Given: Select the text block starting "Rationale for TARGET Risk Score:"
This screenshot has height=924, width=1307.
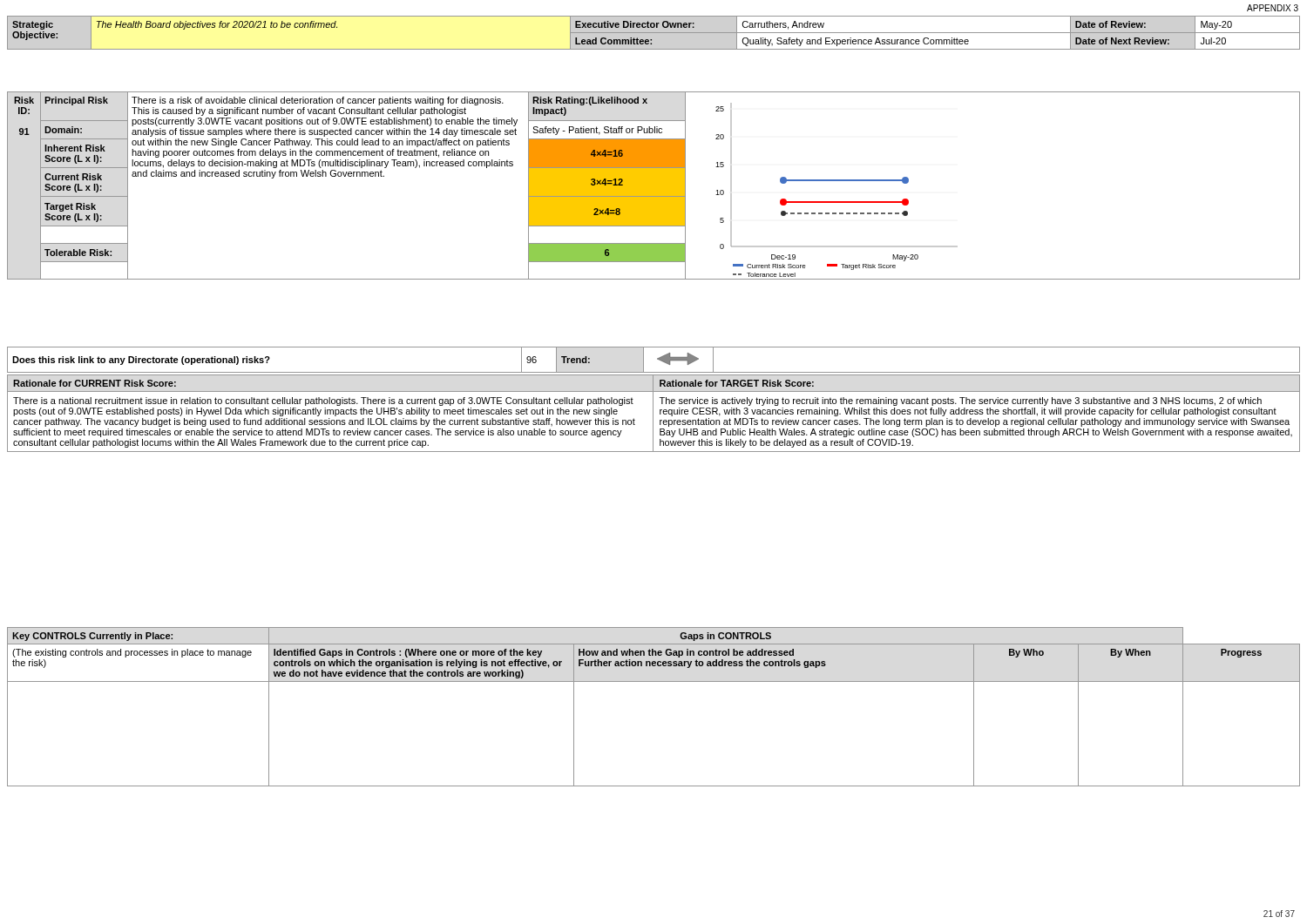Looking at the screenshot, I should click(737, 383).
